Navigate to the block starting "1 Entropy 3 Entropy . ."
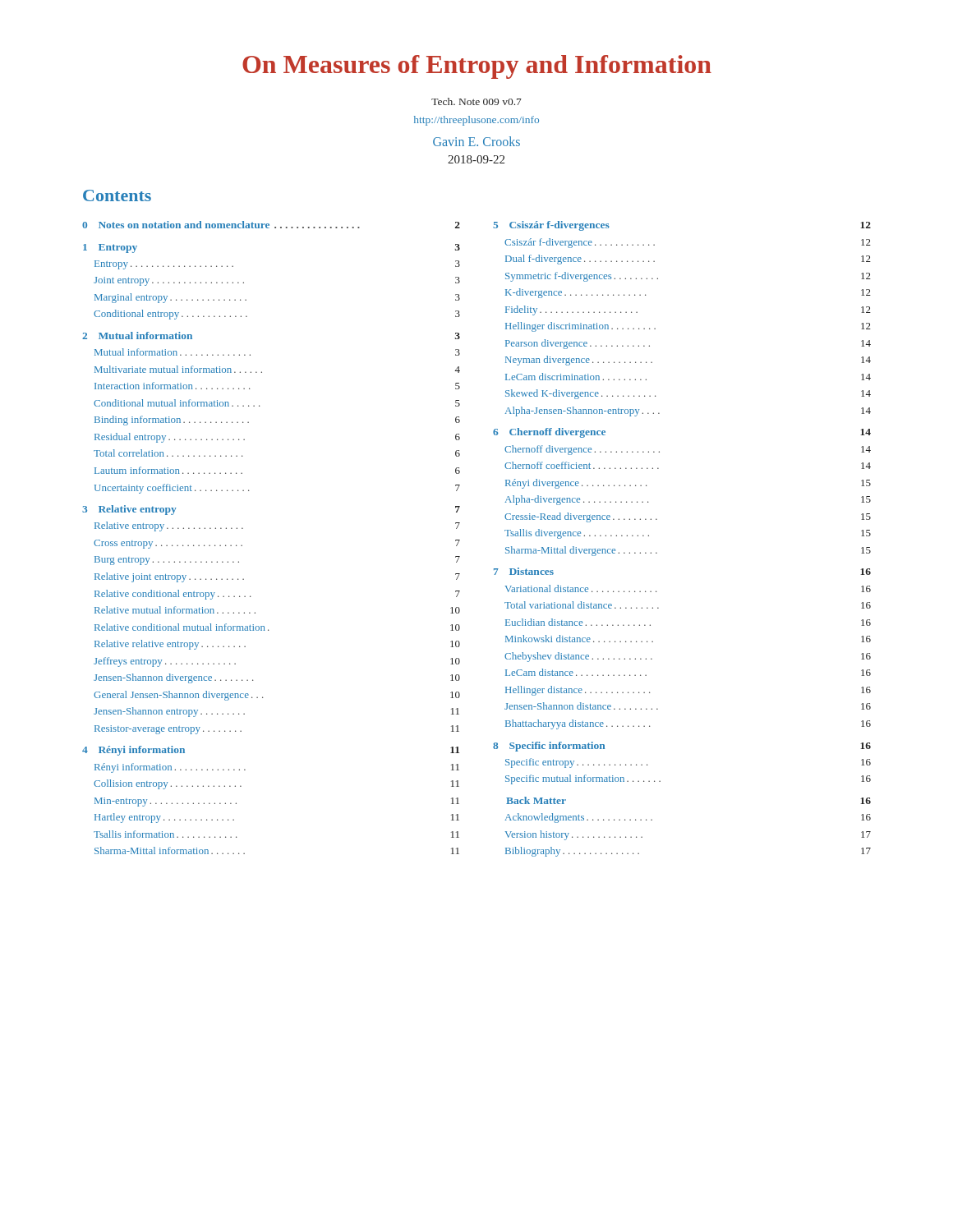953x1232 pixels. (118, 248)
